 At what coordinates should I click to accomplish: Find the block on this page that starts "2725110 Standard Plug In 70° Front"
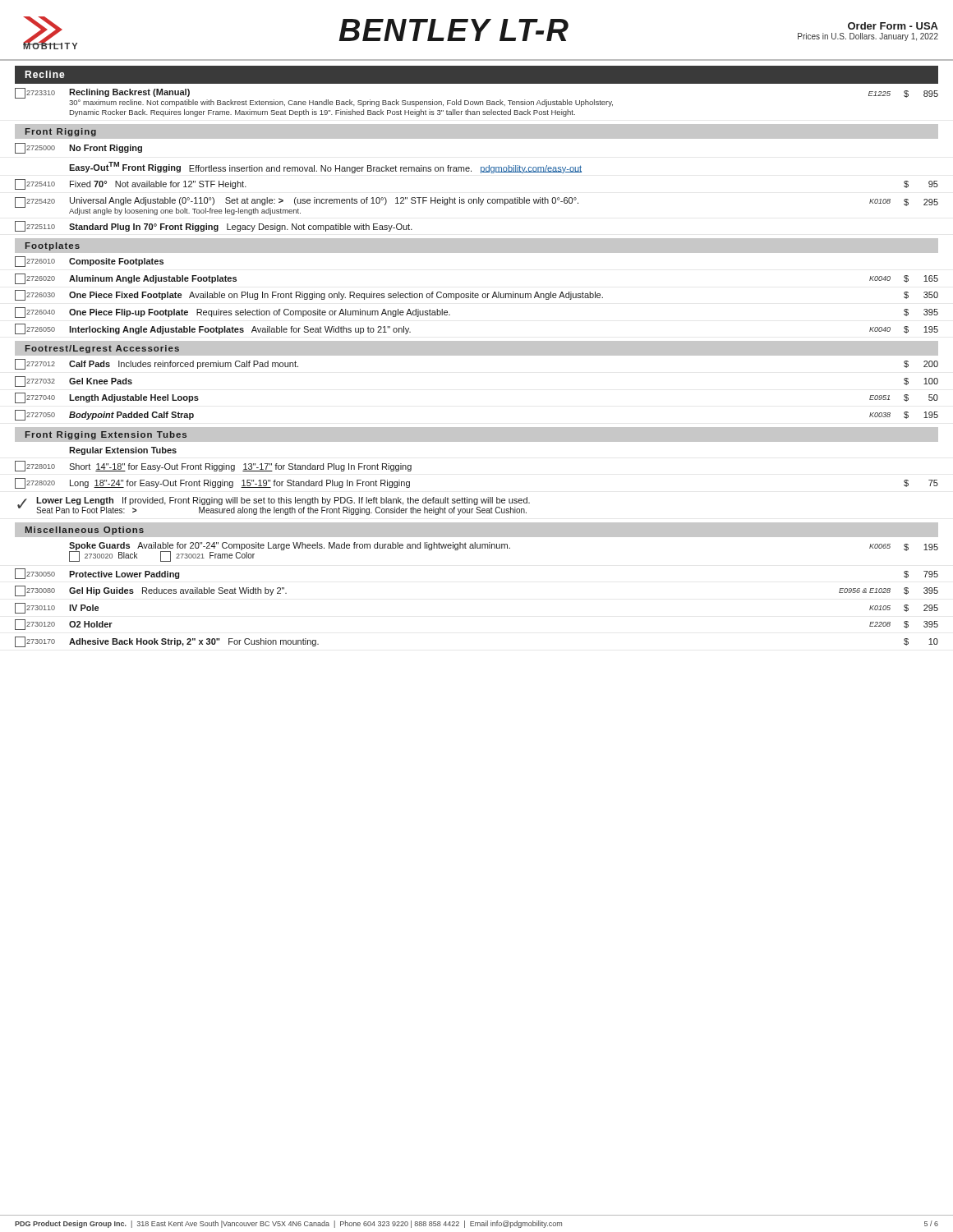coord(214,226)
